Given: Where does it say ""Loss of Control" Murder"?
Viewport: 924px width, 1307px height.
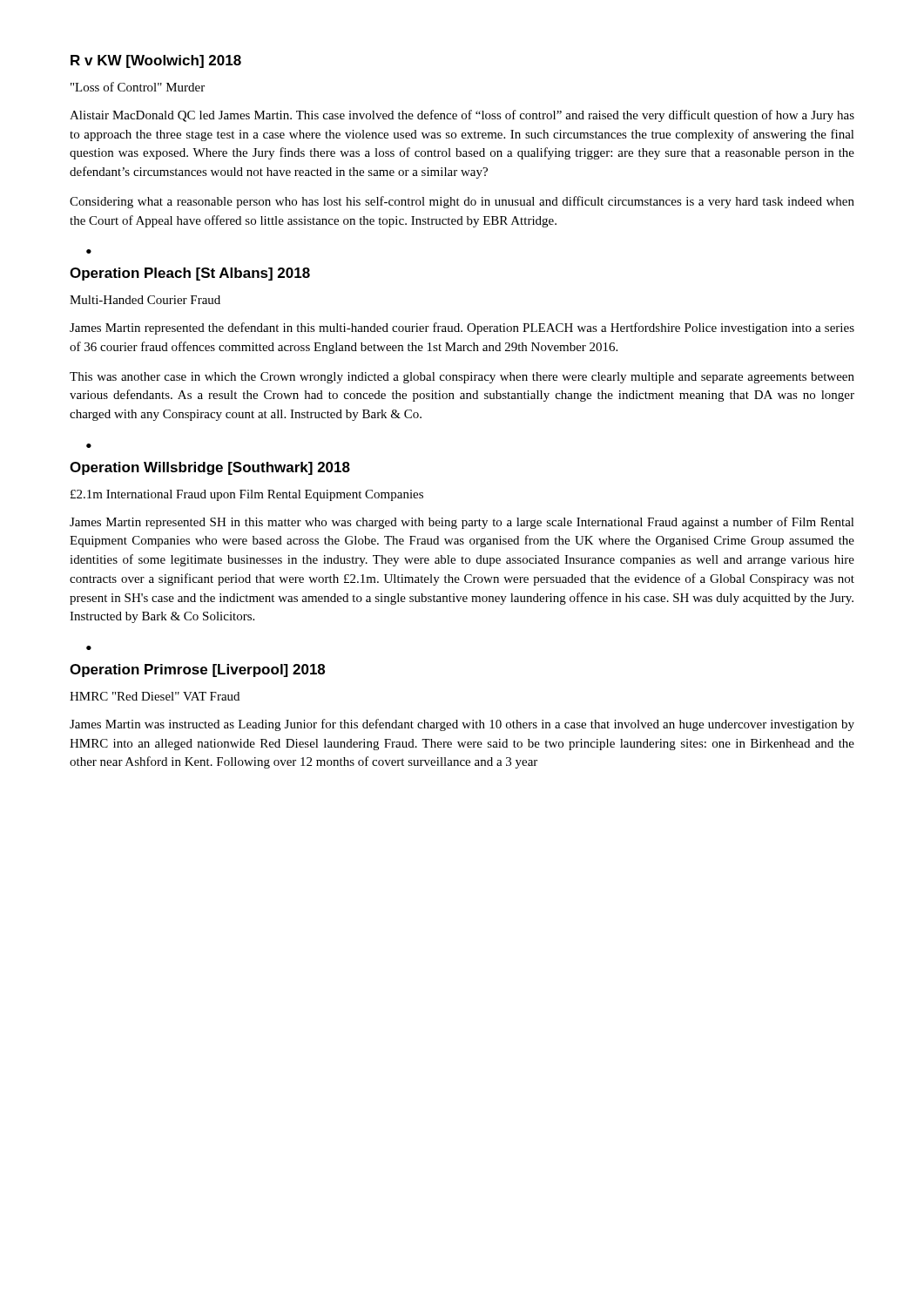Looking at the screenshot, I should tap(137, 87).
